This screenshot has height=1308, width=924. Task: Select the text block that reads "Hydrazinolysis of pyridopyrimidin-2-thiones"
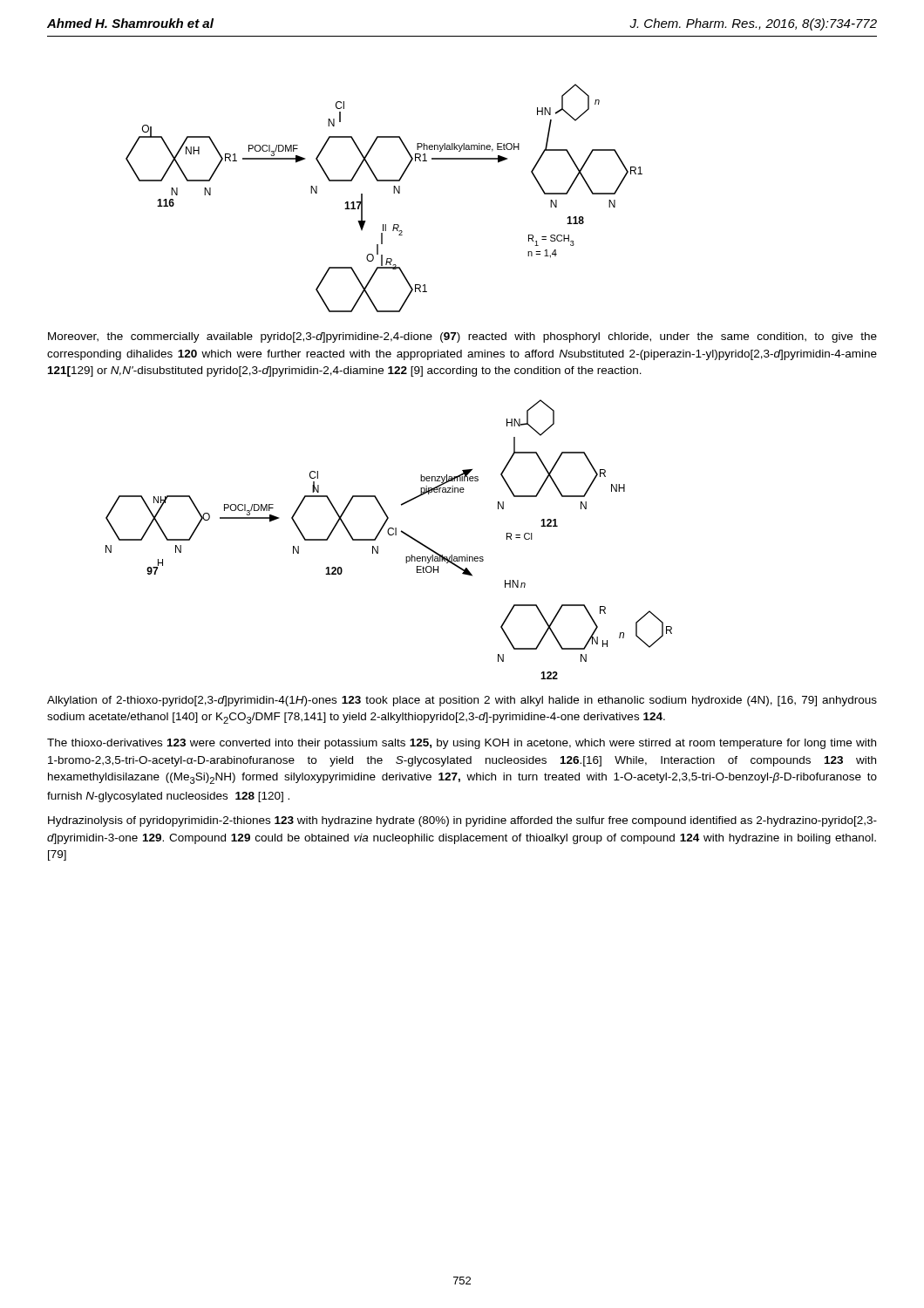(x=462, y=837)
